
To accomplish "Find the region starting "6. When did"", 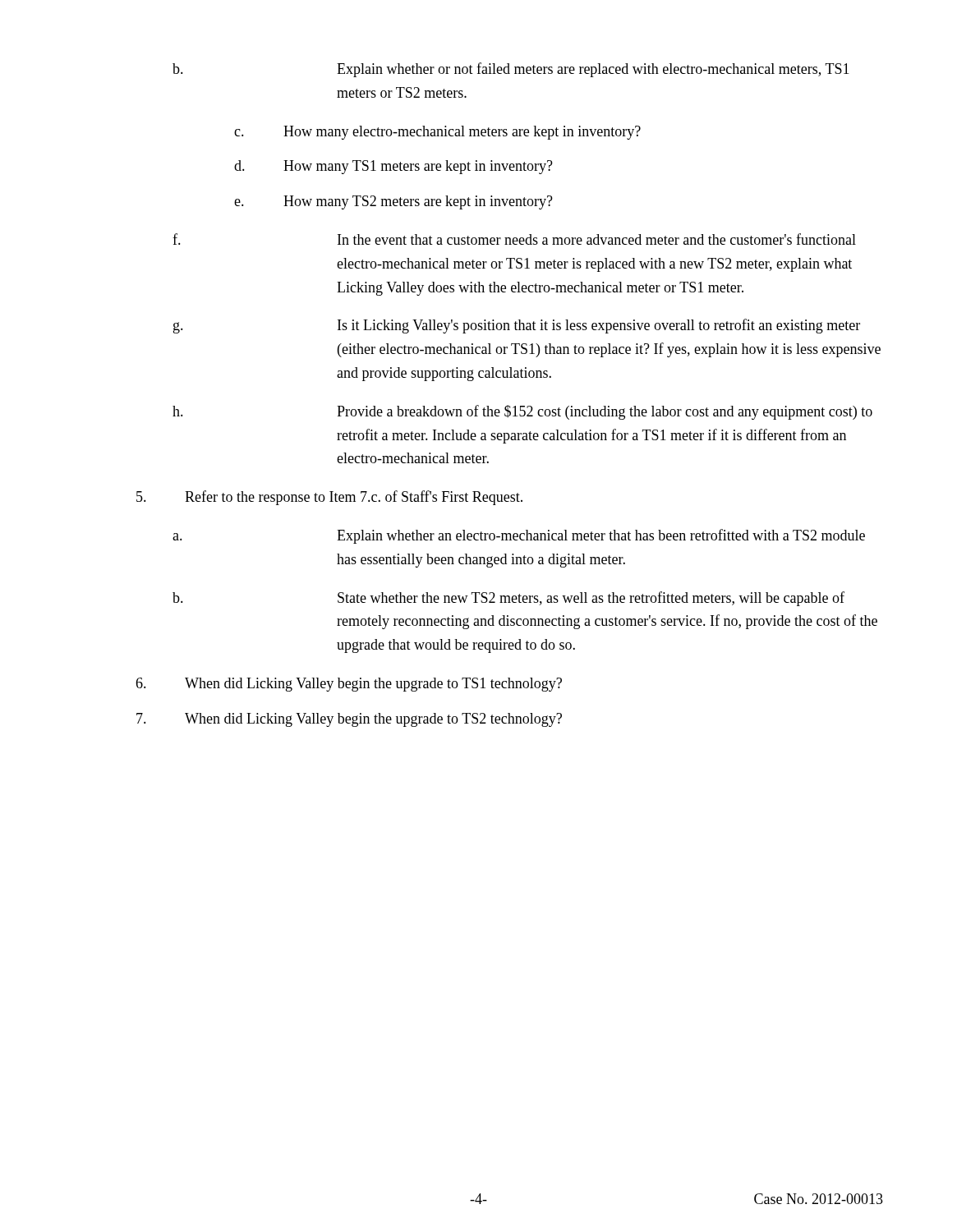I will (483, 684).
